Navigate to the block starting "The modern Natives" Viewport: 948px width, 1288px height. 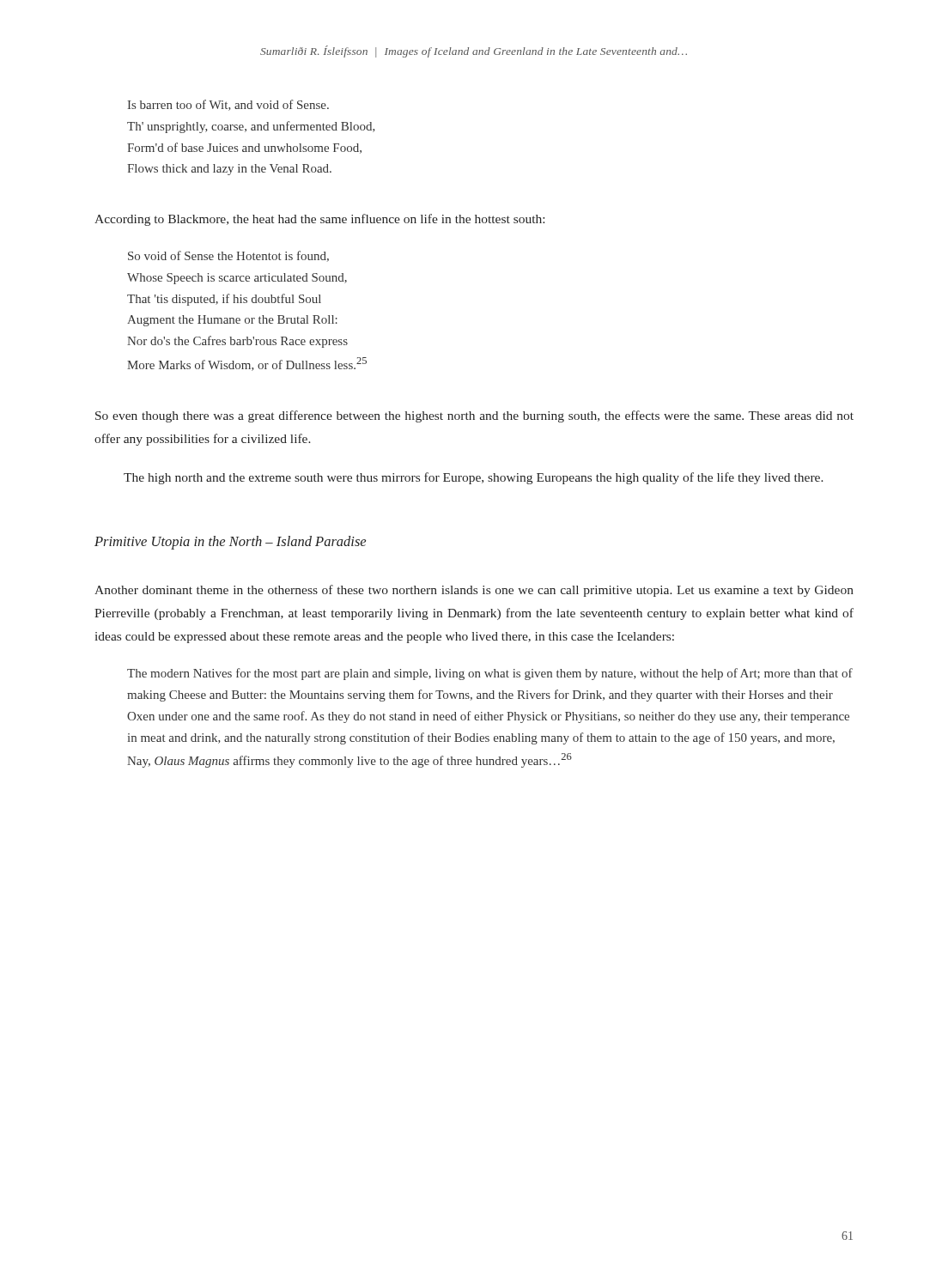click(x=490, y=717)
